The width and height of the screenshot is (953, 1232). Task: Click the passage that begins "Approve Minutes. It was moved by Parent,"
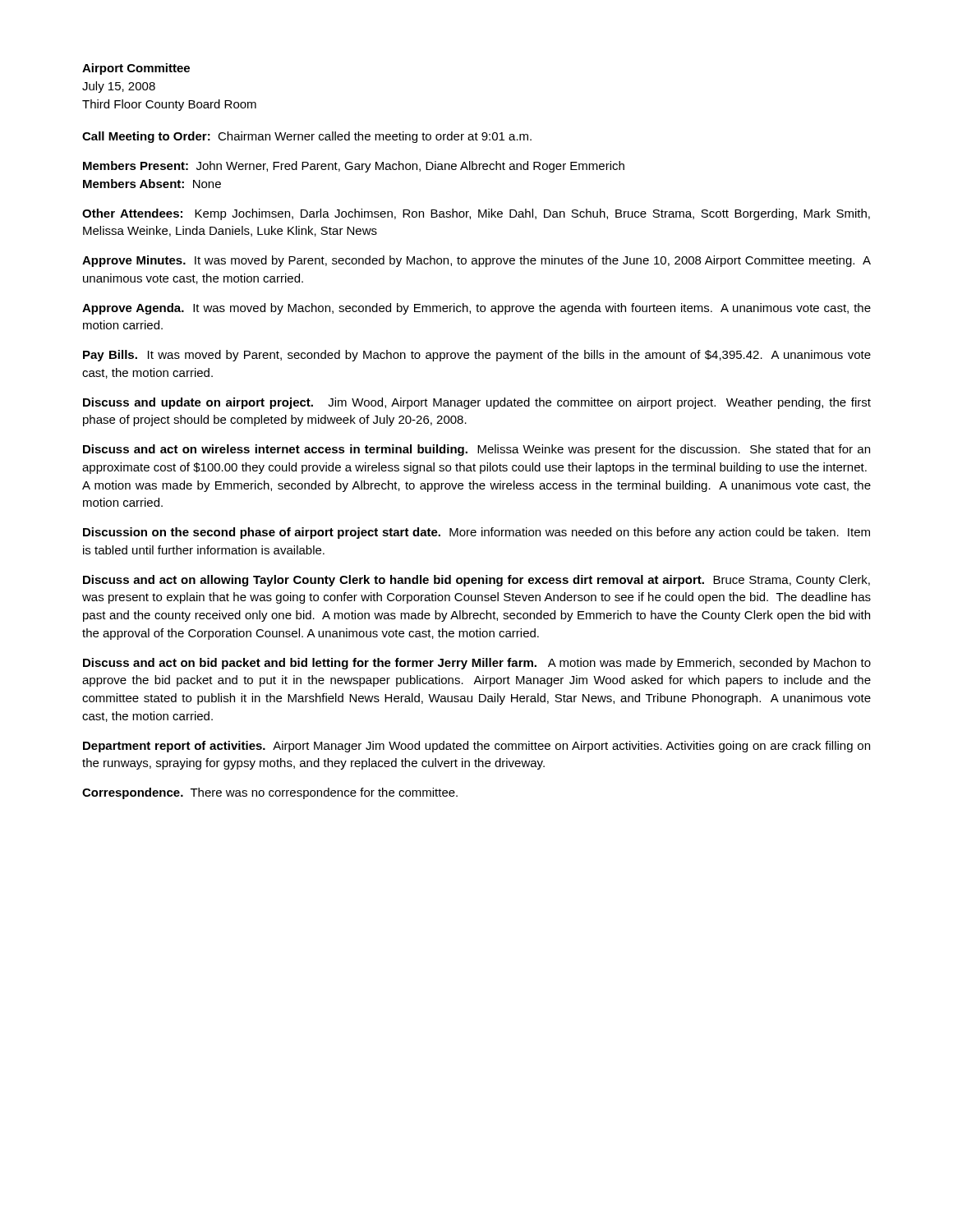(x=476, y=269)
